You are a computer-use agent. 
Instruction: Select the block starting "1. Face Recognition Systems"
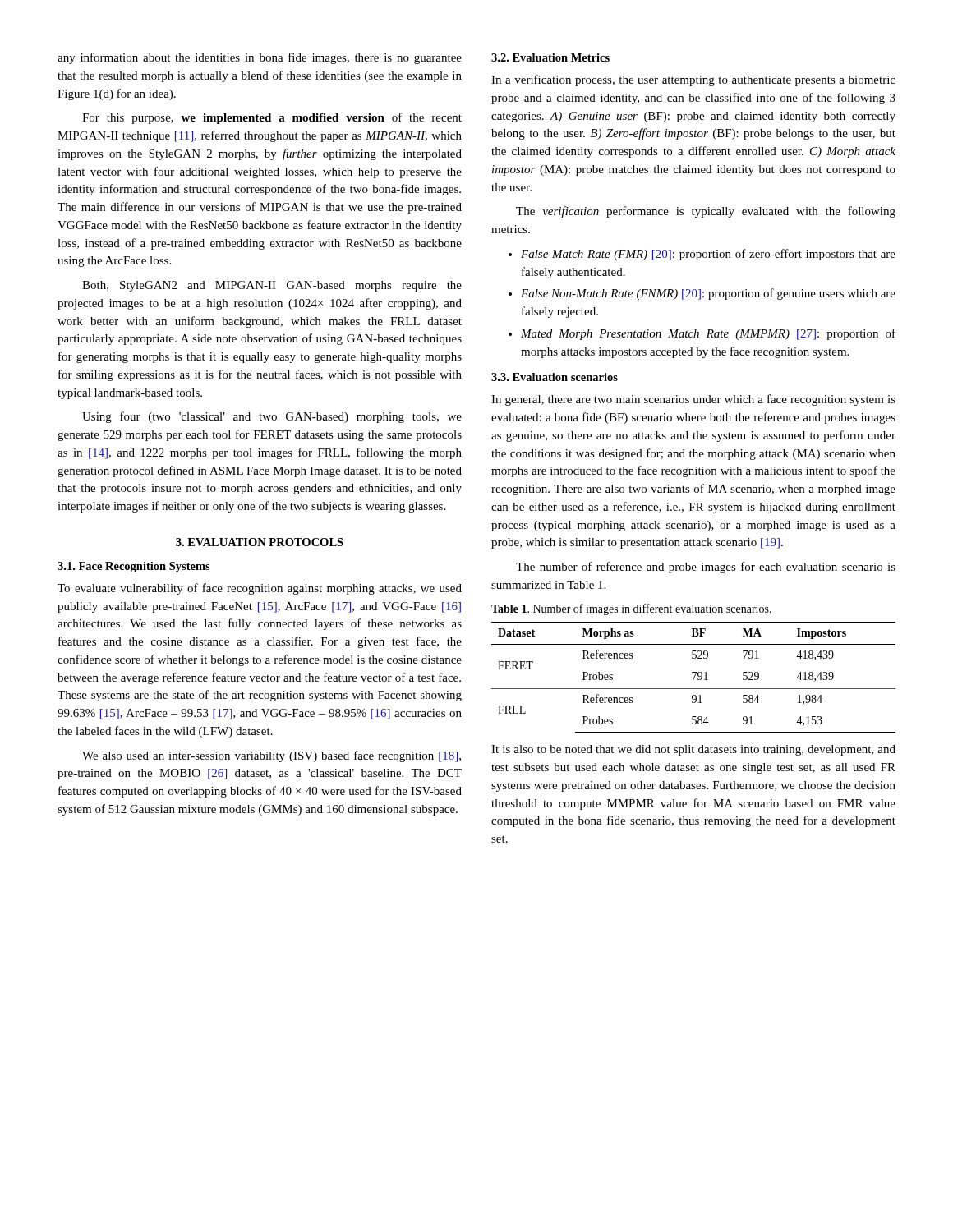pos(134,567)
